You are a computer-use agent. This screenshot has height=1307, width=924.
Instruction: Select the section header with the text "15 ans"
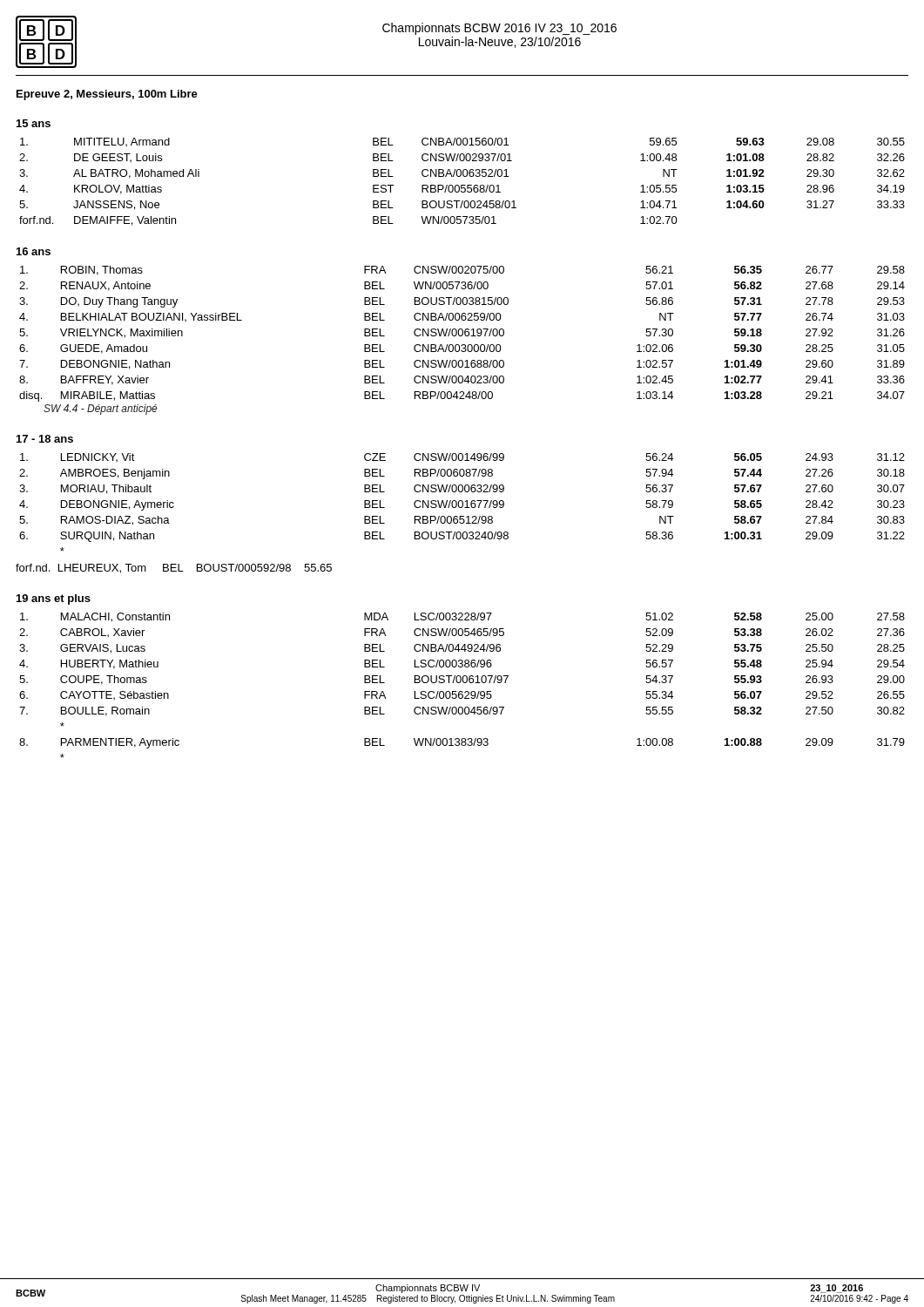point(33,123)
